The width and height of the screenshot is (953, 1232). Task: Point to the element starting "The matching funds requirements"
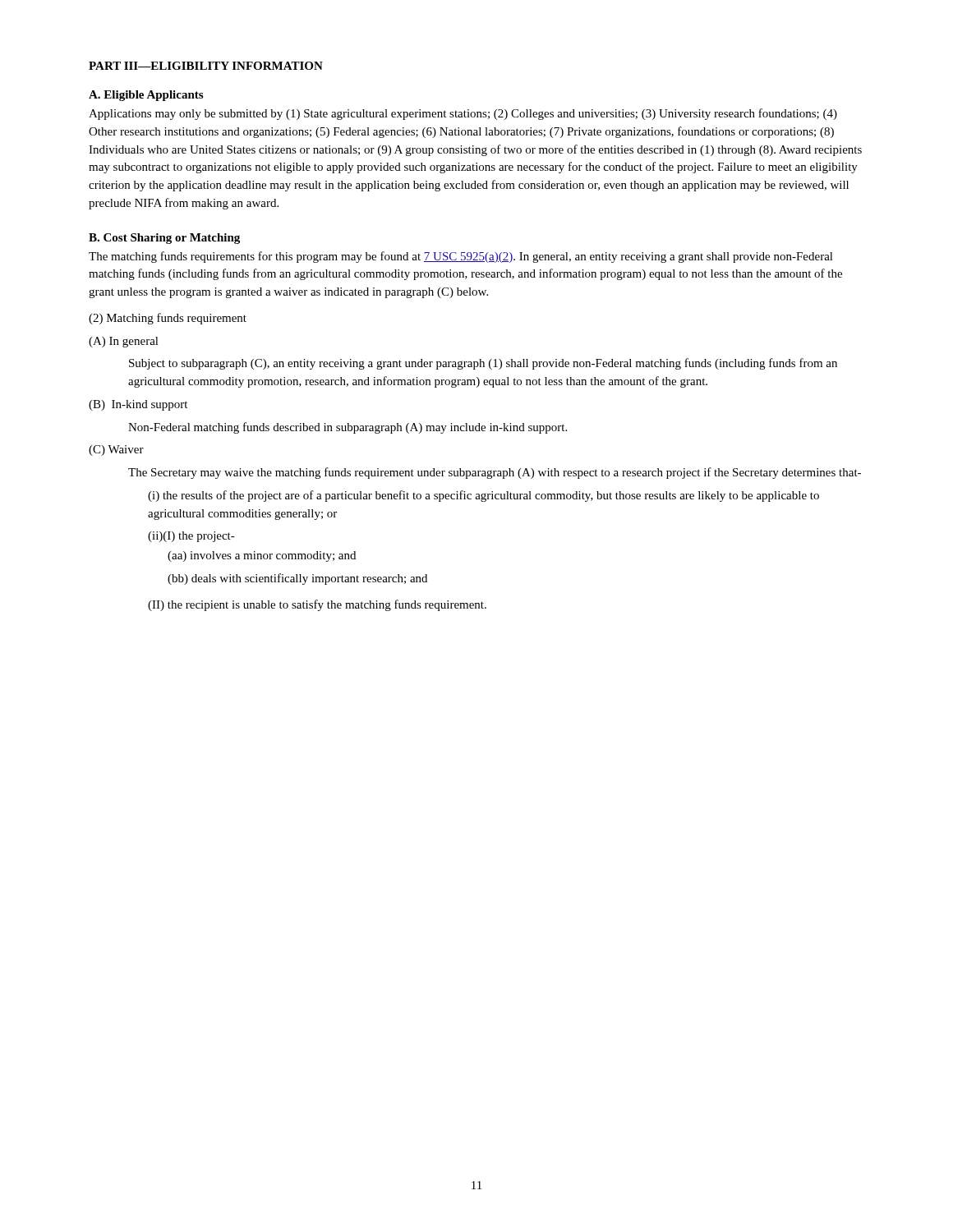coord(476,274)
